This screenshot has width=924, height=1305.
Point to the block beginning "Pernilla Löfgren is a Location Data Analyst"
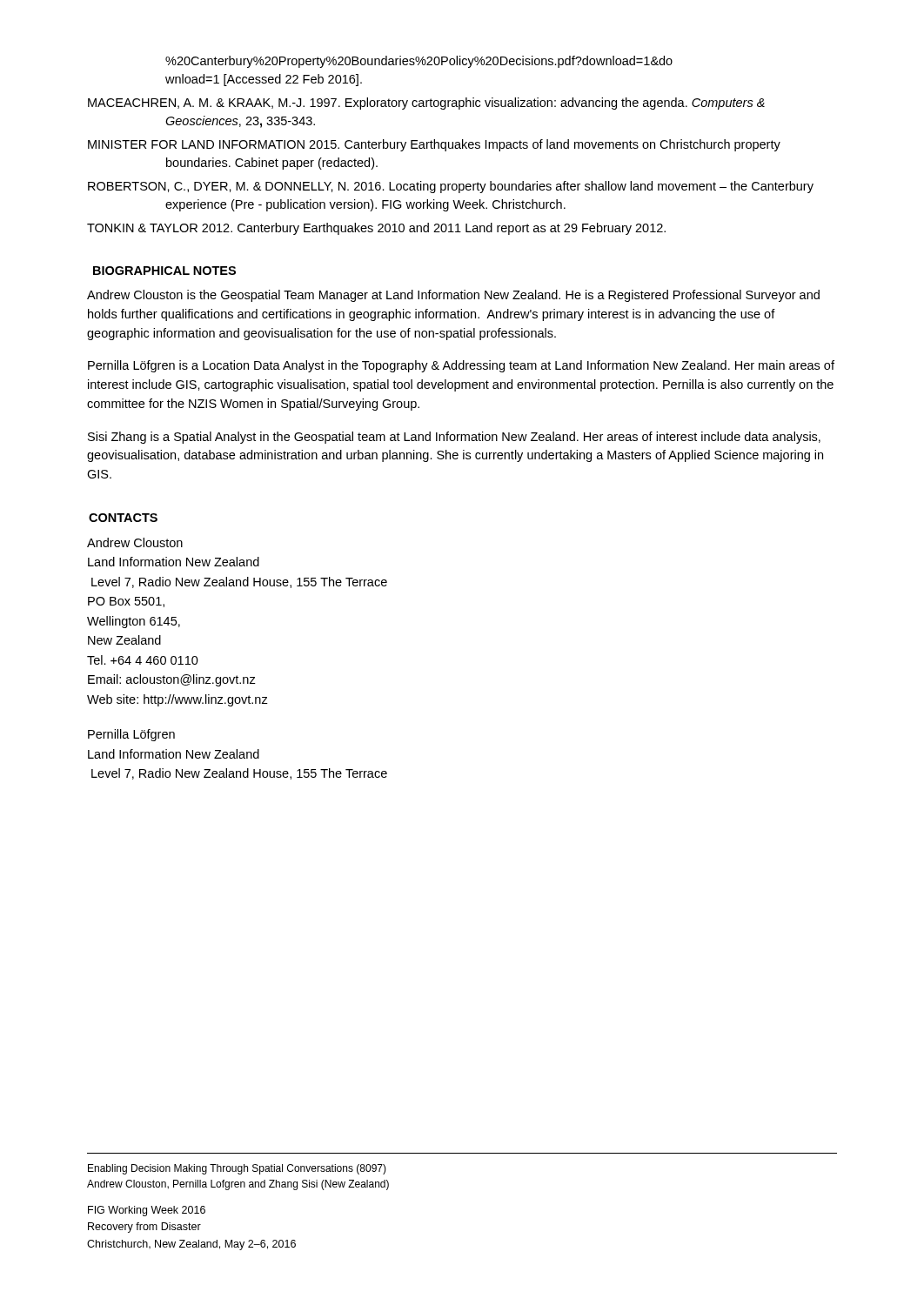(461, 385)
